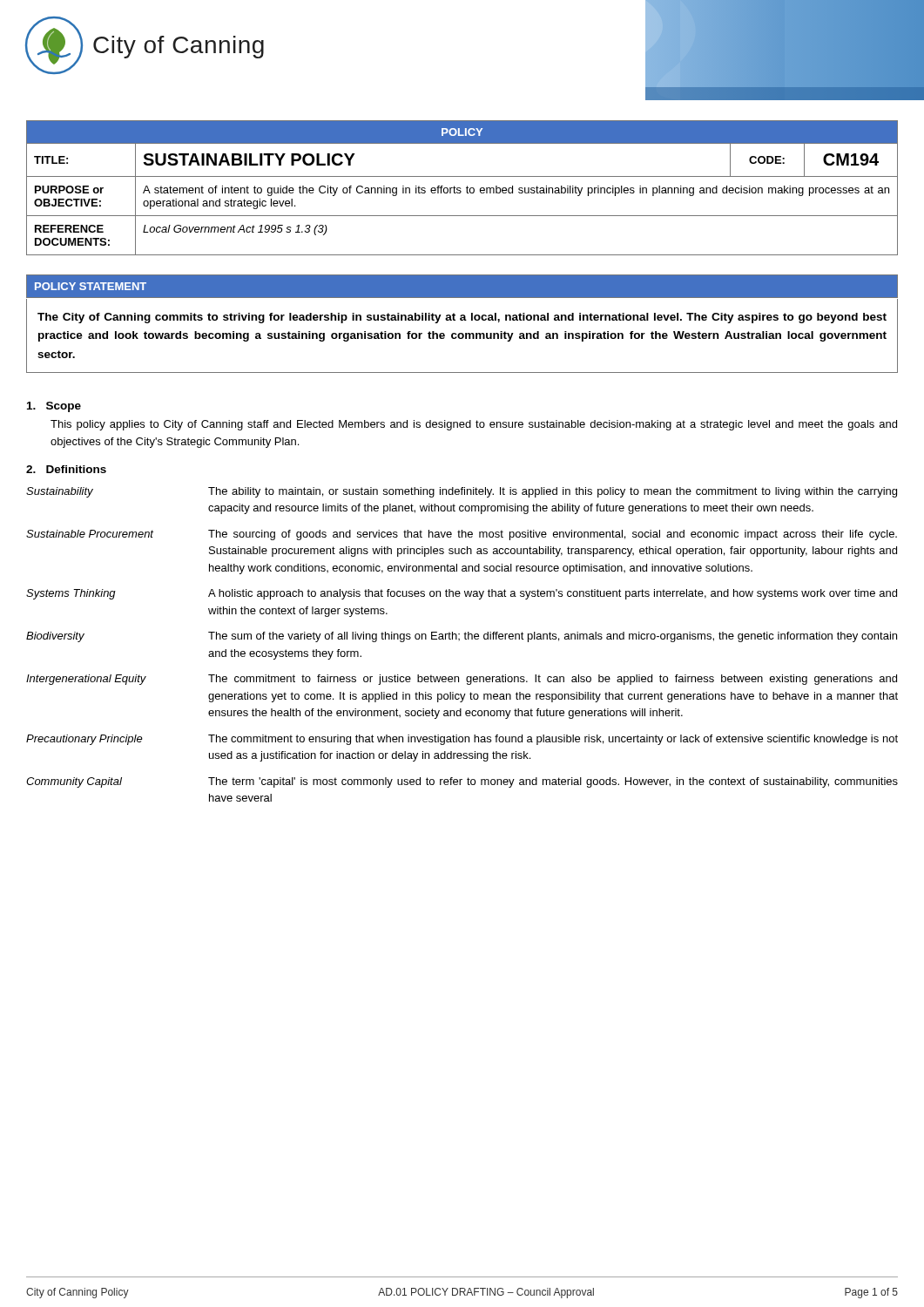
Task: Locate the table with the text "A statement of"
Action: pyautogui.click(x=462, y=188)
